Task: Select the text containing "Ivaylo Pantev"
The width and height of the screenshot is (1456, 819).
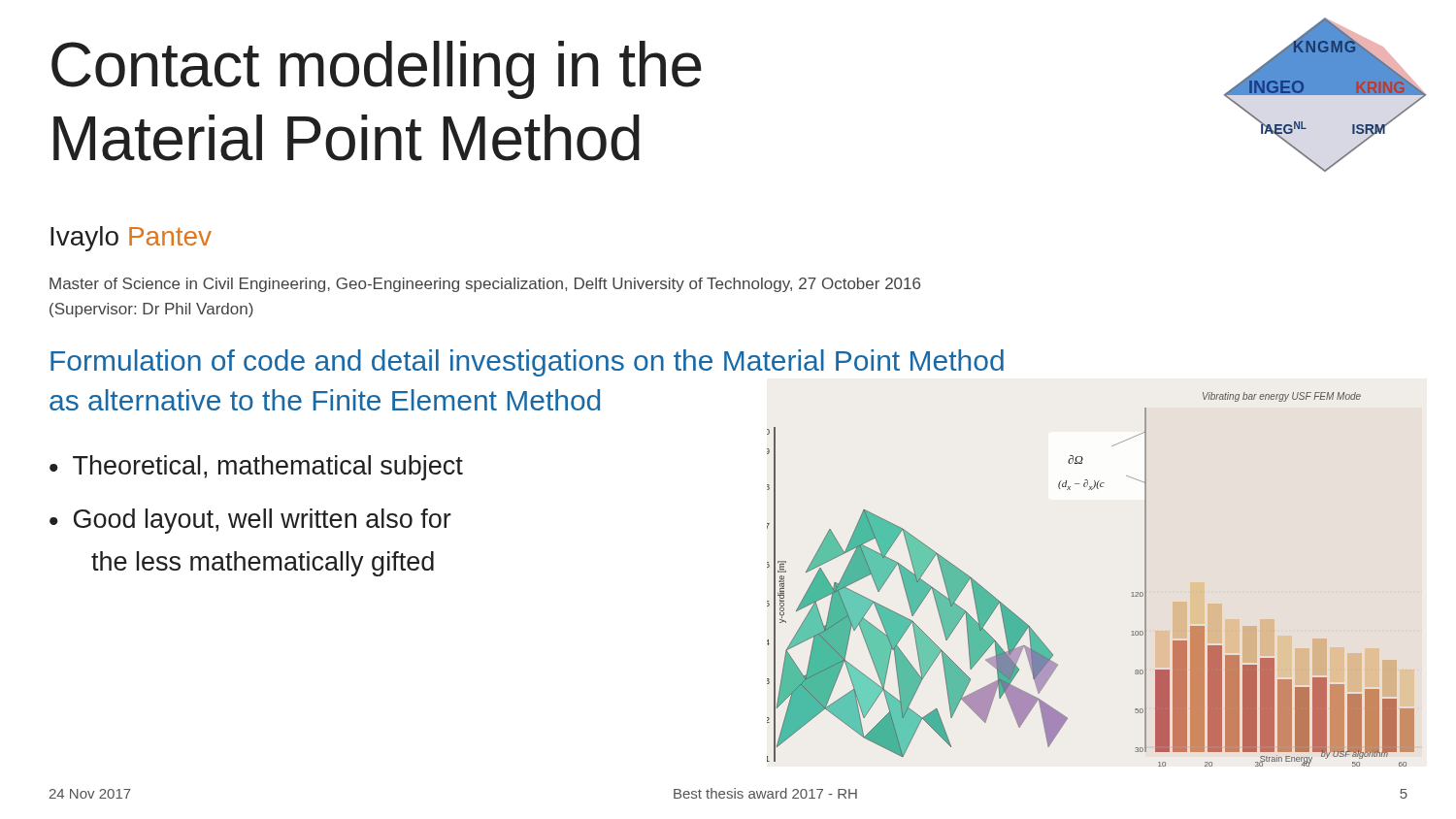Action: [130, 236]
